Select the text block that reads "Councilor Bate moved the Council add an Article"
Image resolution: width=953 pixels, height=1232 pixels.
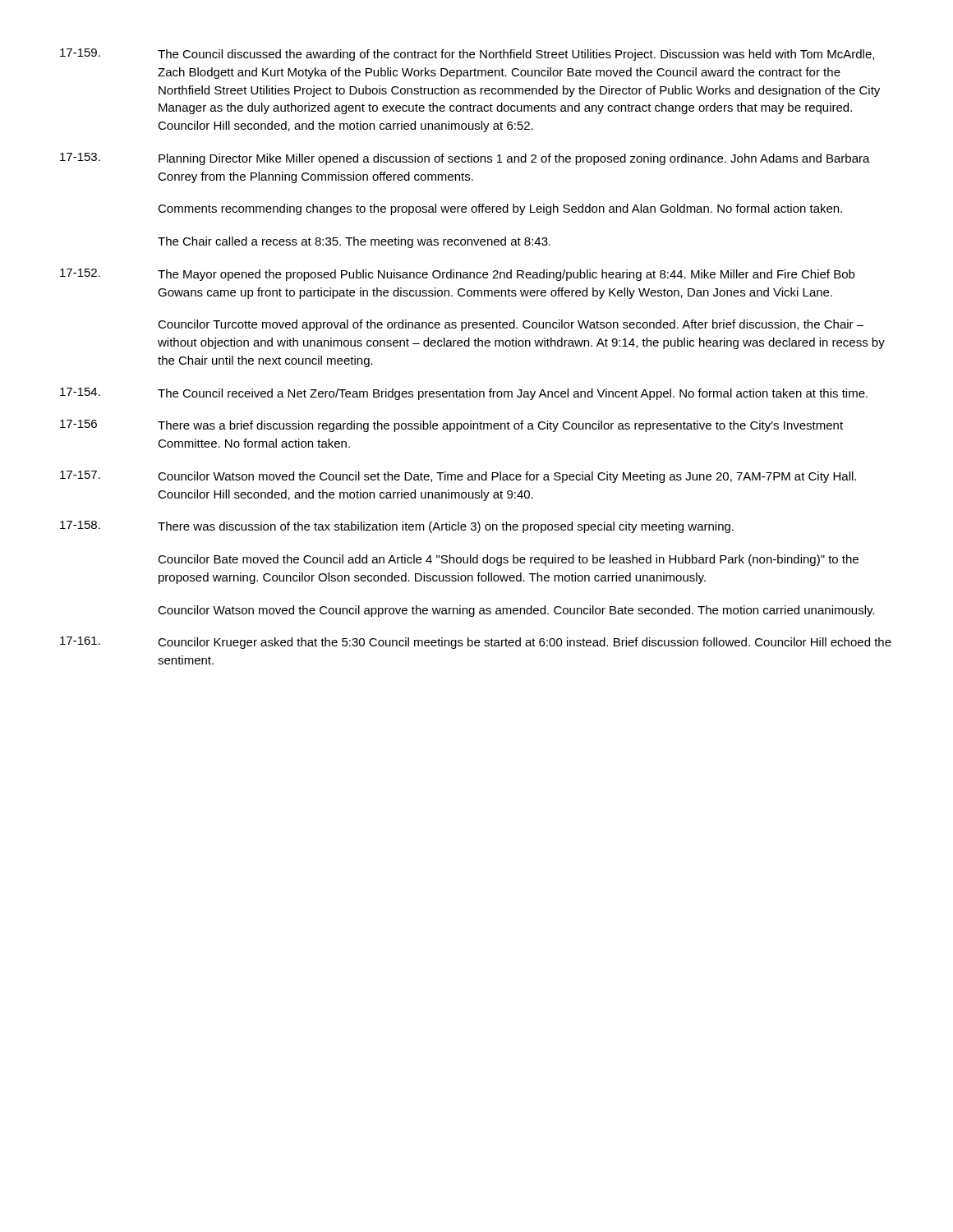point(526,568)
